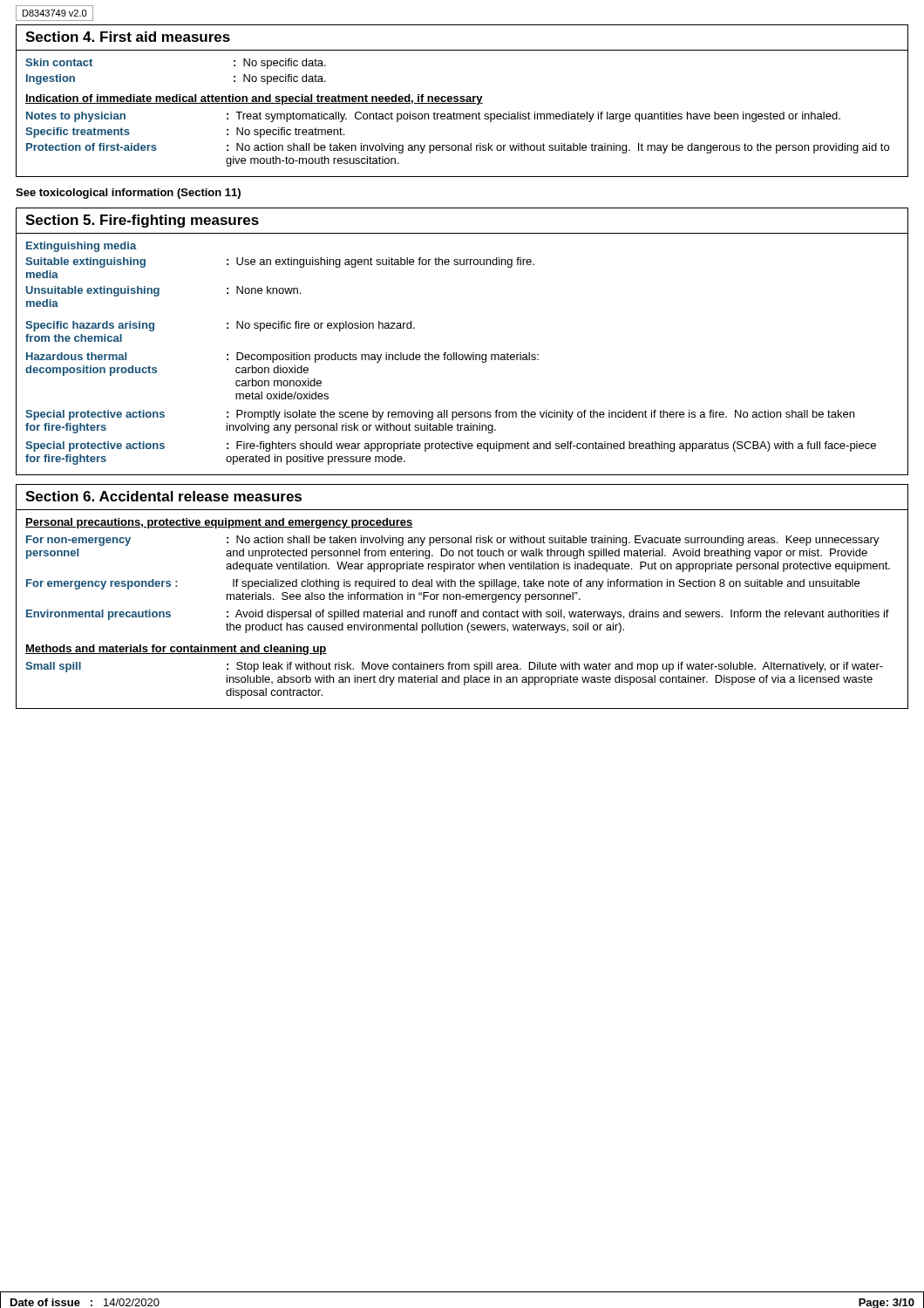Find "Ingestion : No specific data." on this page
The width and height of the screenshot is (924, 1308).
pyautogui.click(x=54, y=79)
